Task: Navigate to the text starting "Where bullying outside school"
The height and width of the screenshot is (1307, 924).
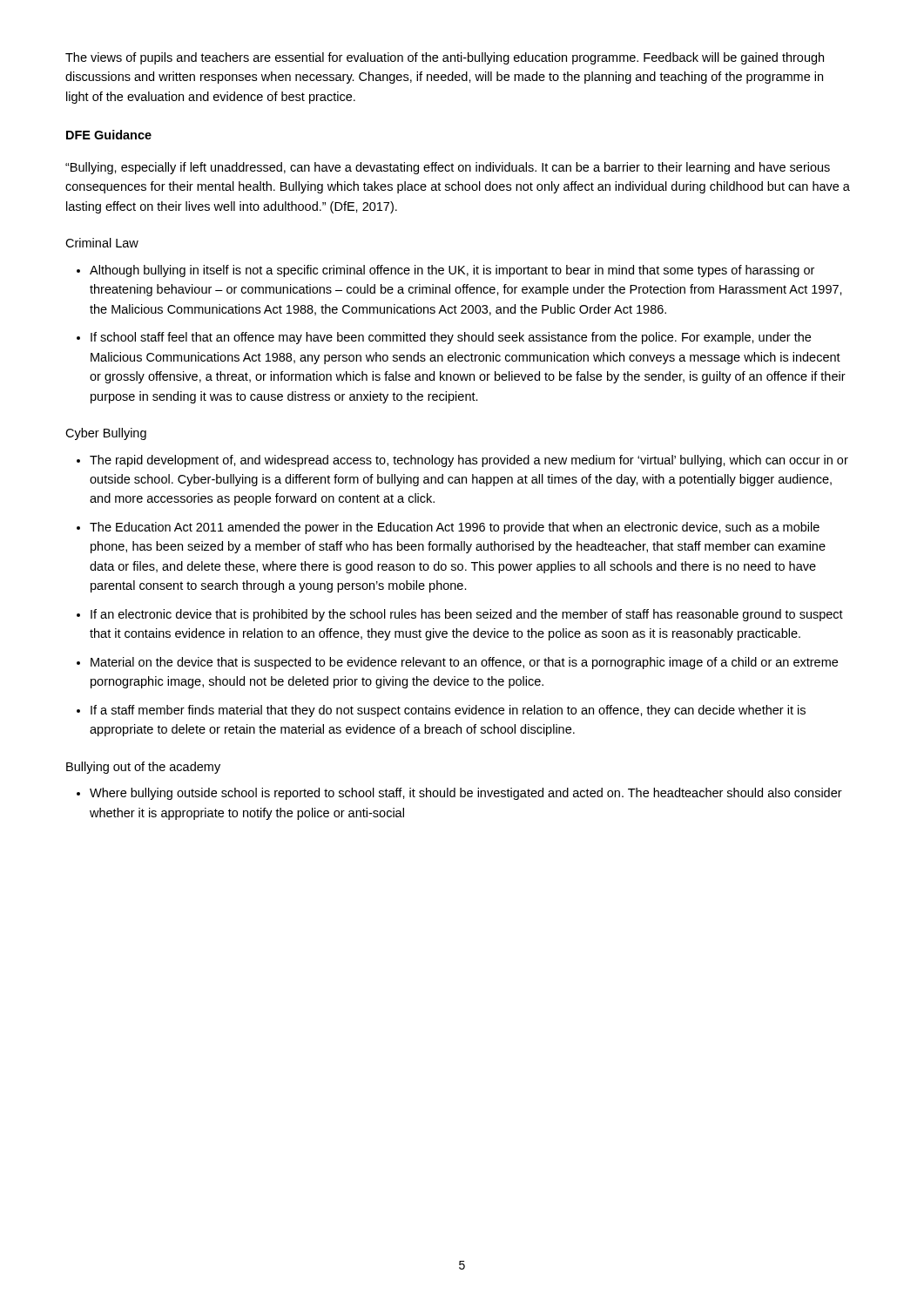Action: pos(466,803)
